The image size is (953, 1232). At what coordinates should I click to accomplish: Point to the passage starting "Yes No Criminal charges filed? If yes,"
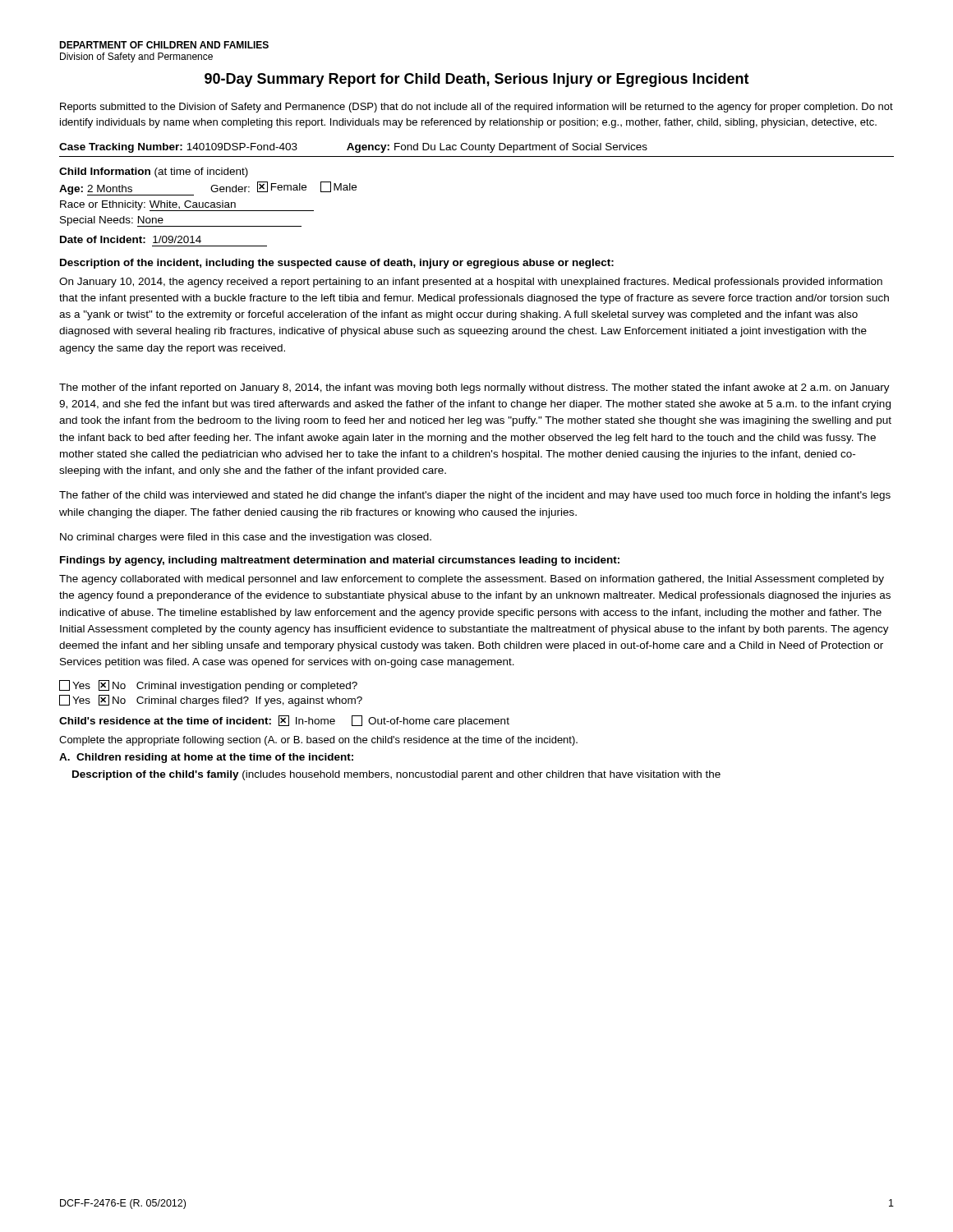[x=211, y=700]
